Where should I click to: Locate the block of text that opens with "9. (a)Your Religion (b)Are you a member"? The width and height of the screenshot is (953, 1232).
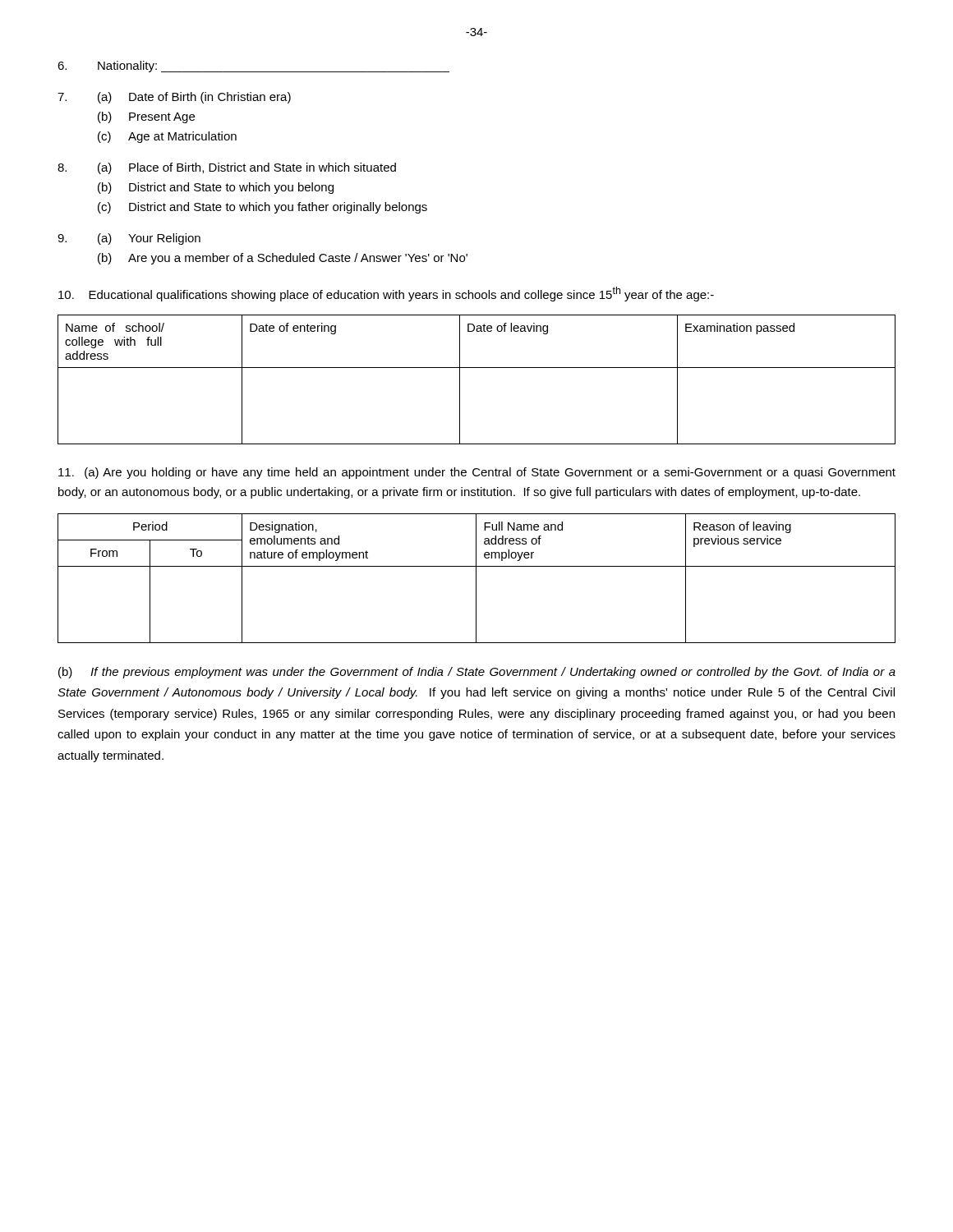tap(476, 248)
